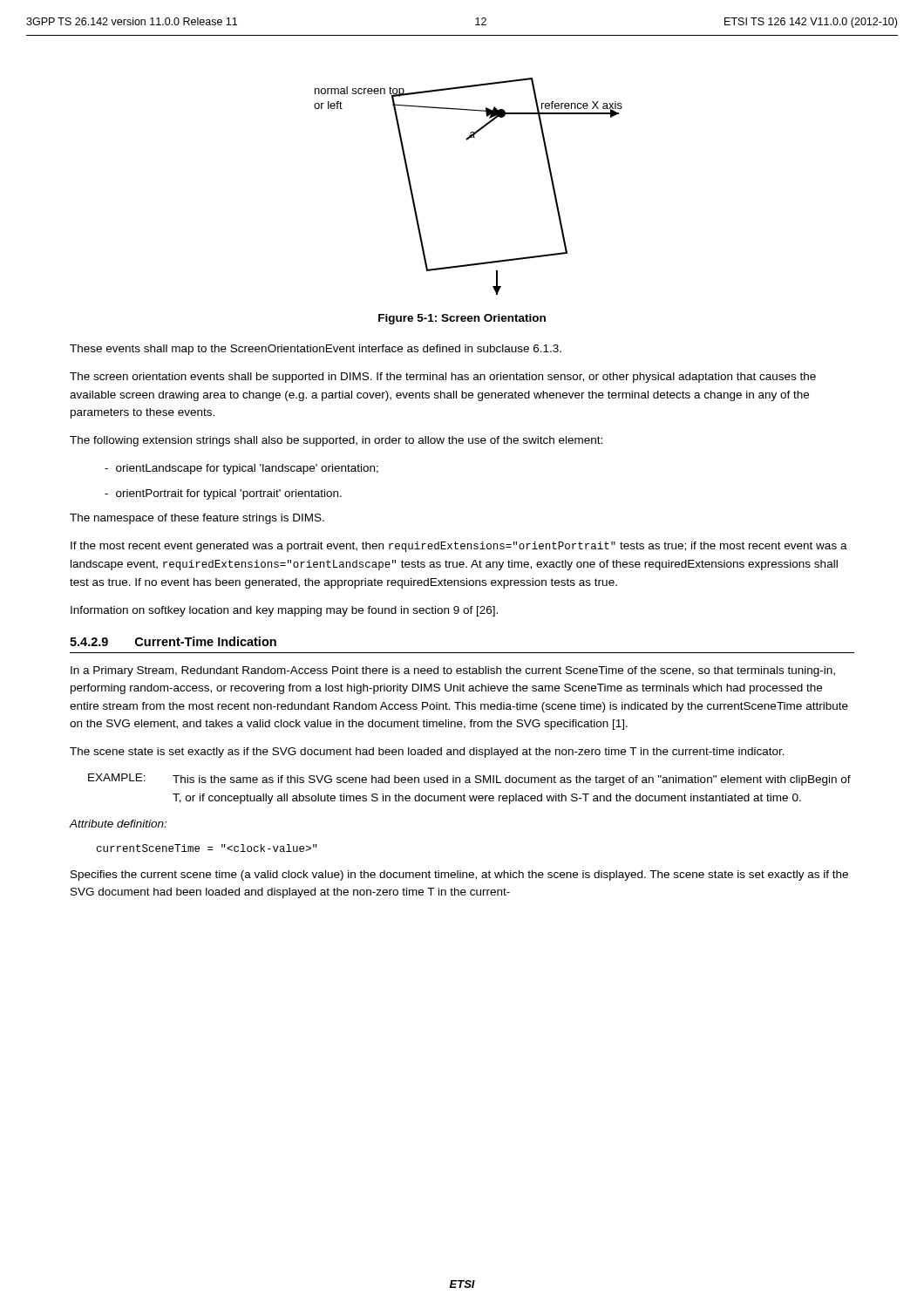Find the region starting "The following extension strings shall also be"
Image resolution: width=924 pixels, height=1308 pixels.
337,440
